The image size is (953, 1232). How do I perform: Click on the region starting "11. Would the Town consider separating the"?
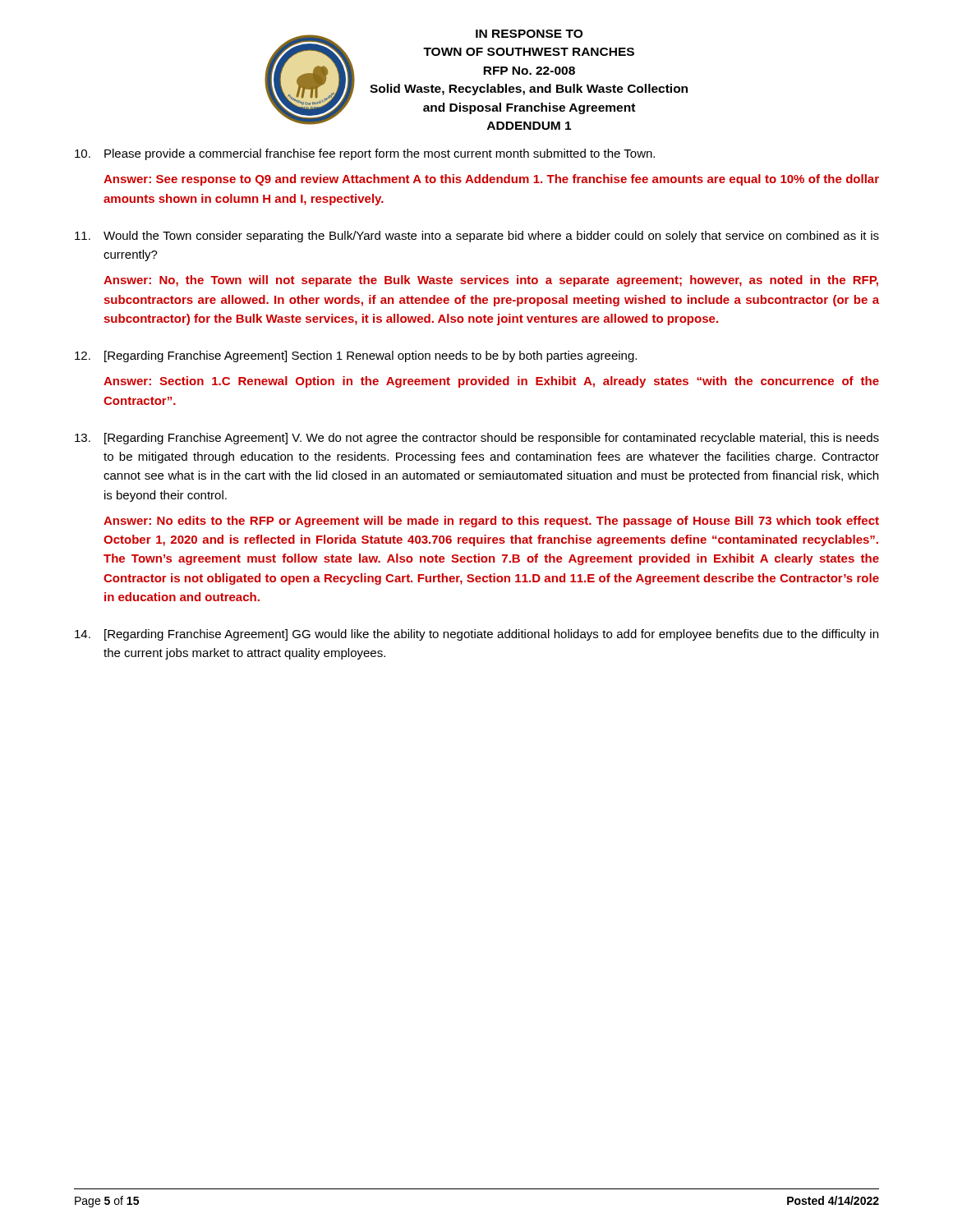(476, 245)
